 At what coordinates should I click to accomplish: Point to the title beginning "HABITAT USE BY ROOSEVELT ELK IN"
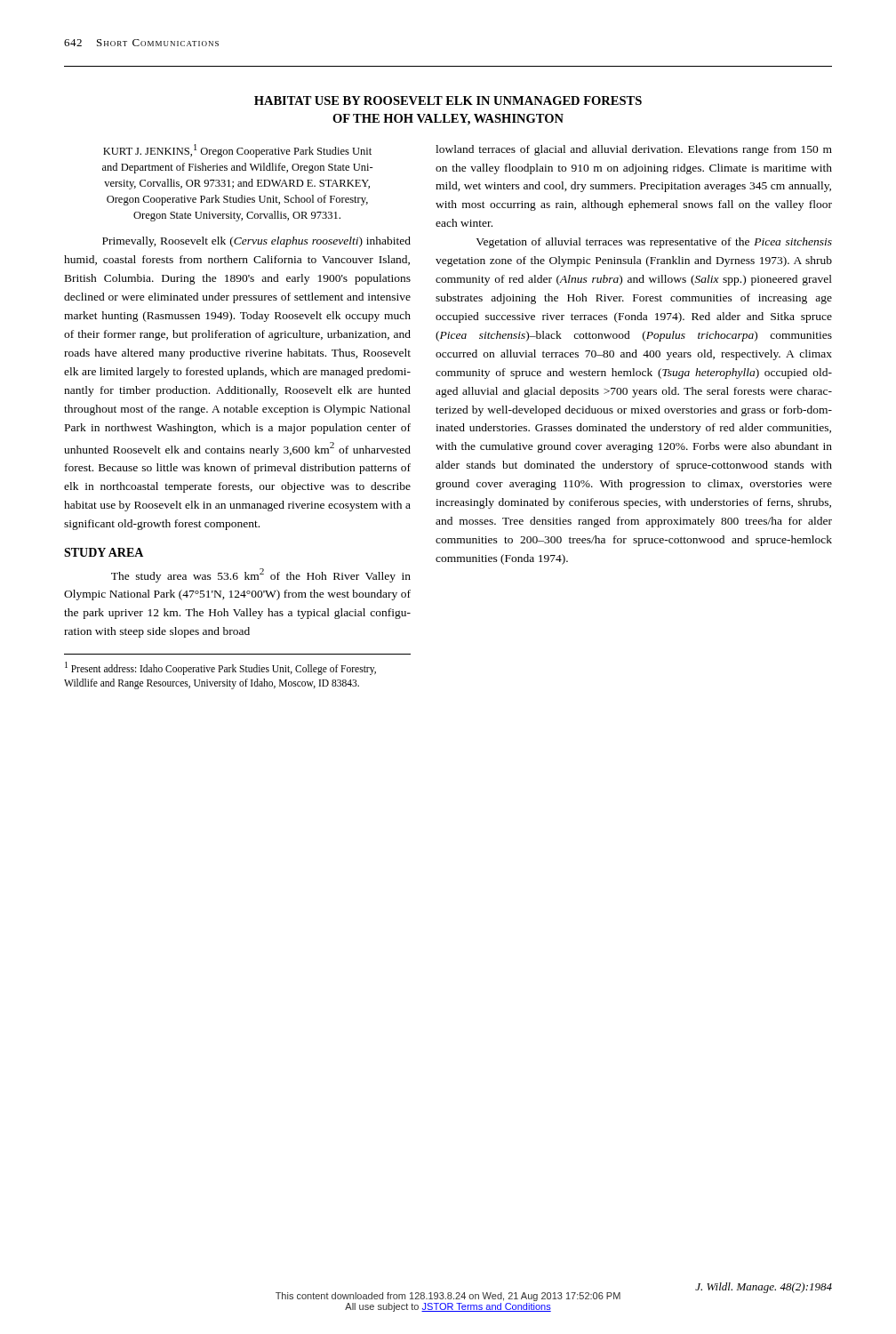[x=448, y=110]
